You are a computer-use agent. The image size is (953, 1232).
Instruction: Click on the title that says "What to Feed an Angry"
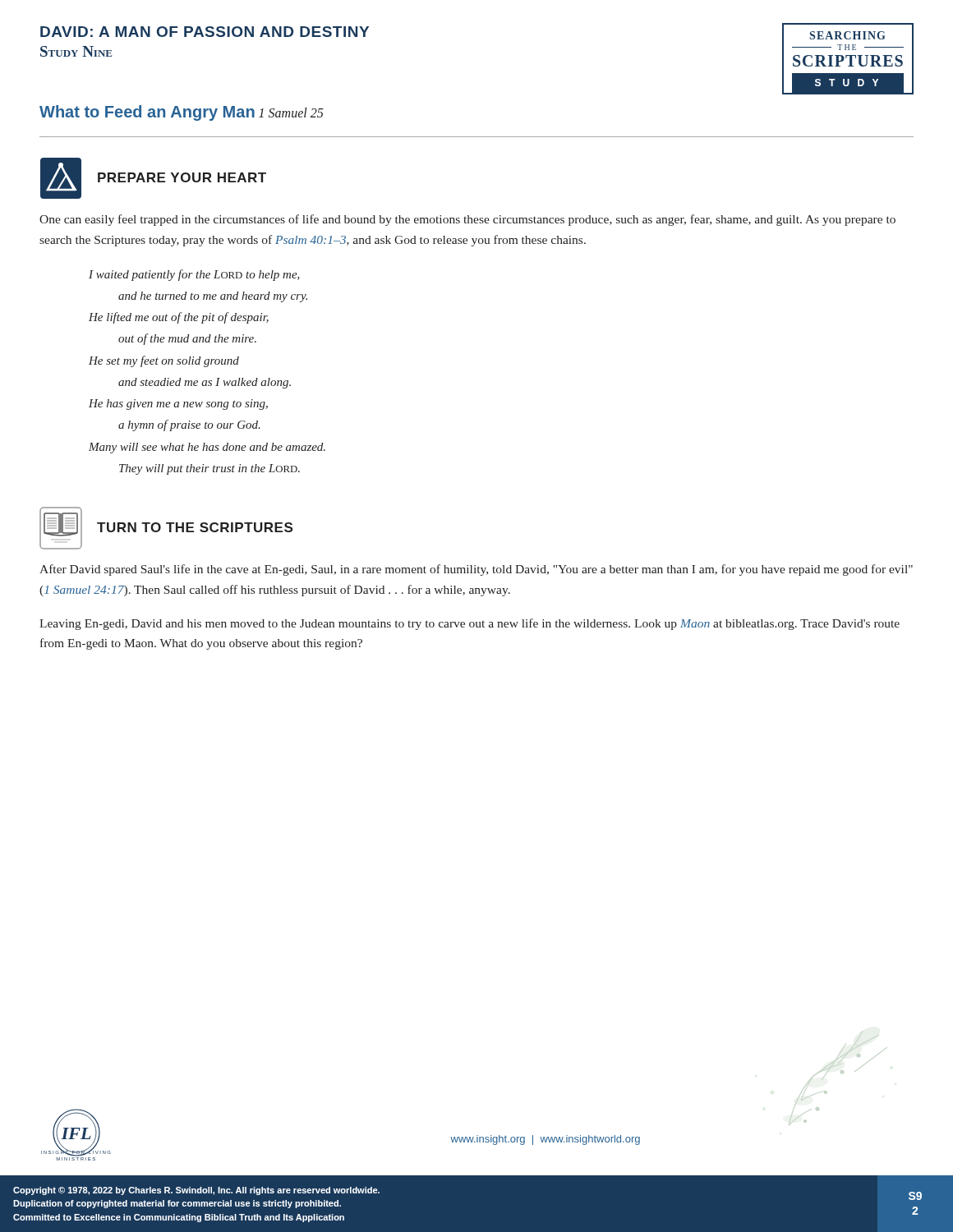pyautogui.click(x=147, y=112)
